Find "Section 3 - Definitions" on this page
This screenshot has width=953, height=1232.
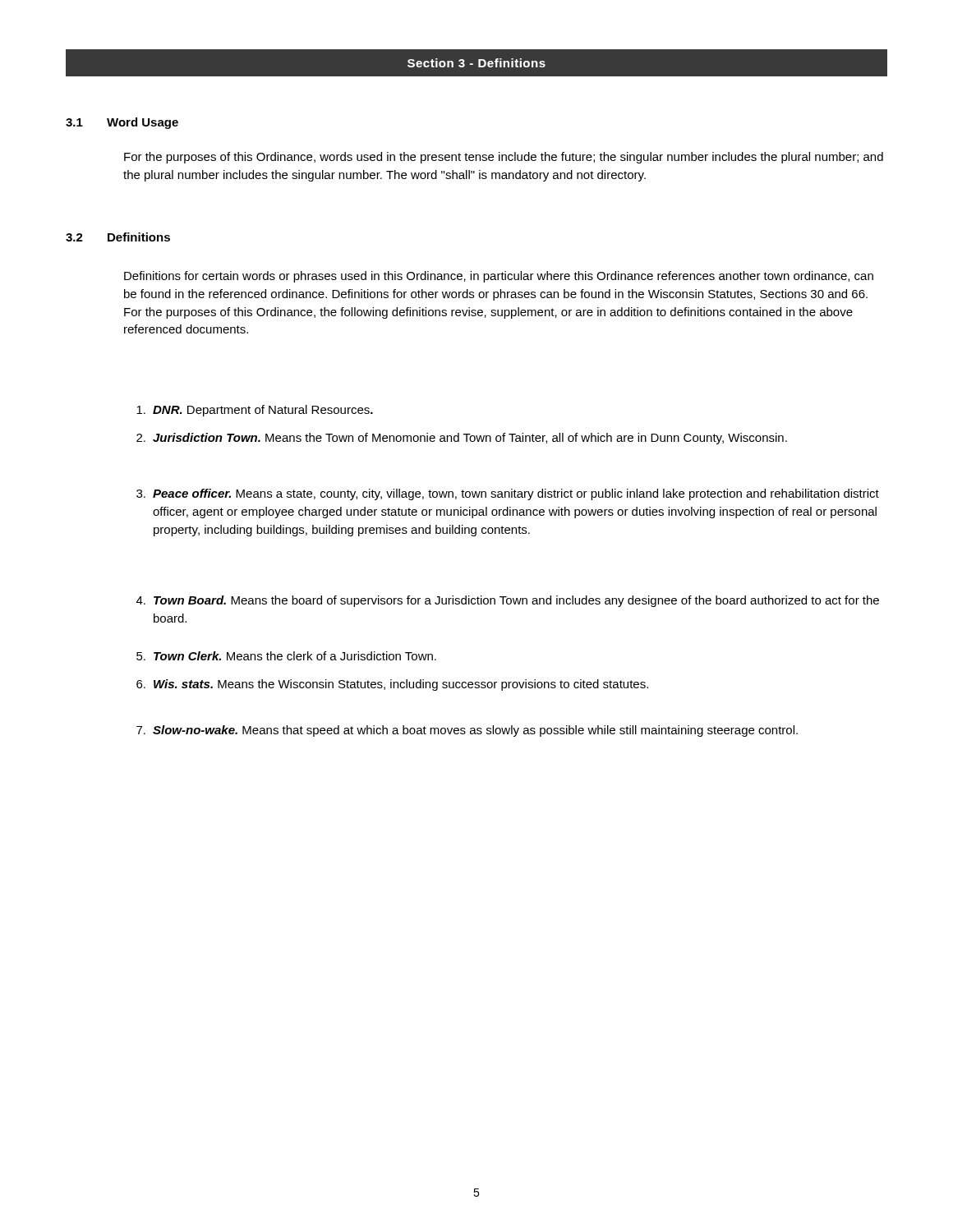[476, 63]
